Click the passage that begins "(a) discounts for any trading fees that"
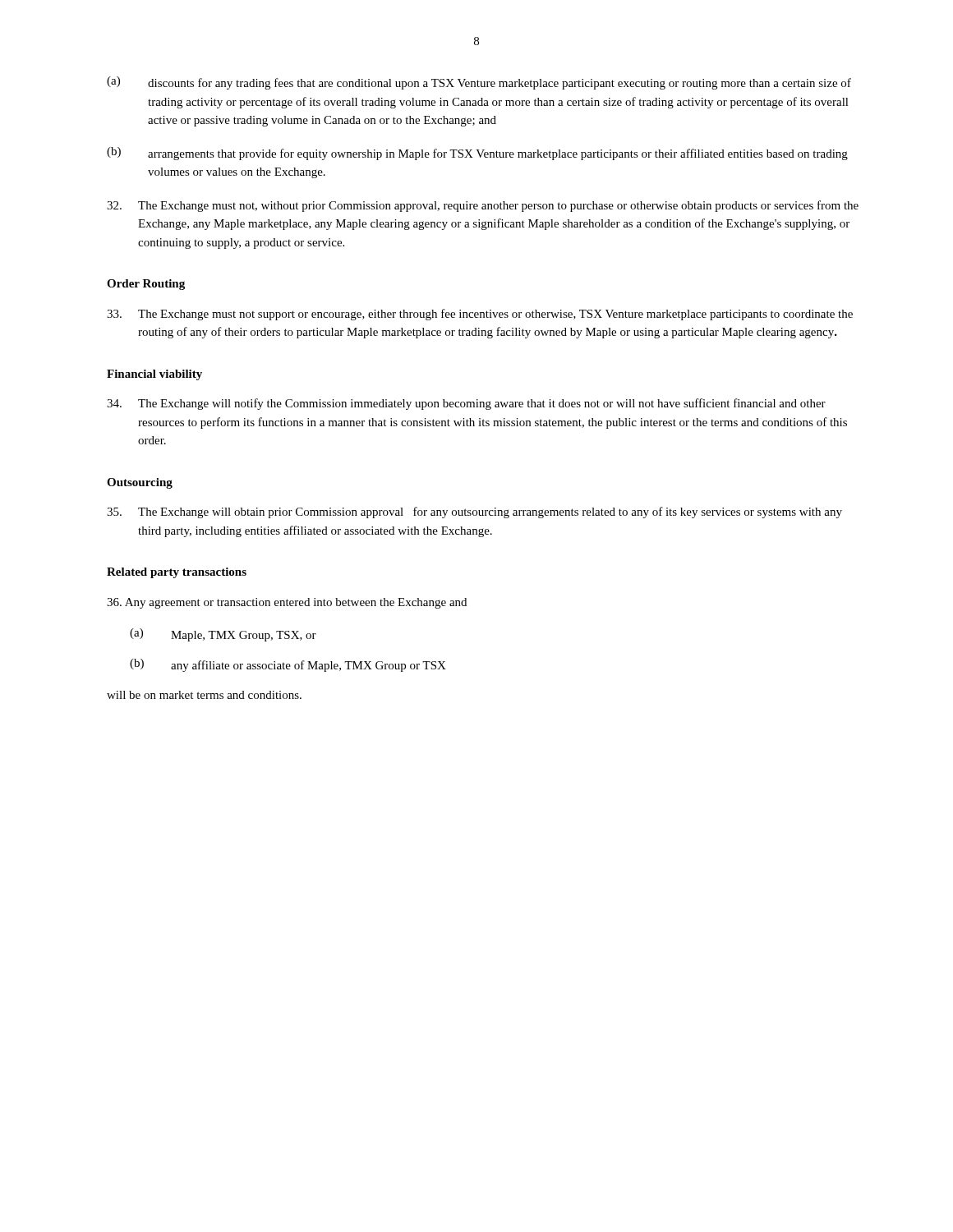This screenshot has height=1232, width=953. [485, 102]
